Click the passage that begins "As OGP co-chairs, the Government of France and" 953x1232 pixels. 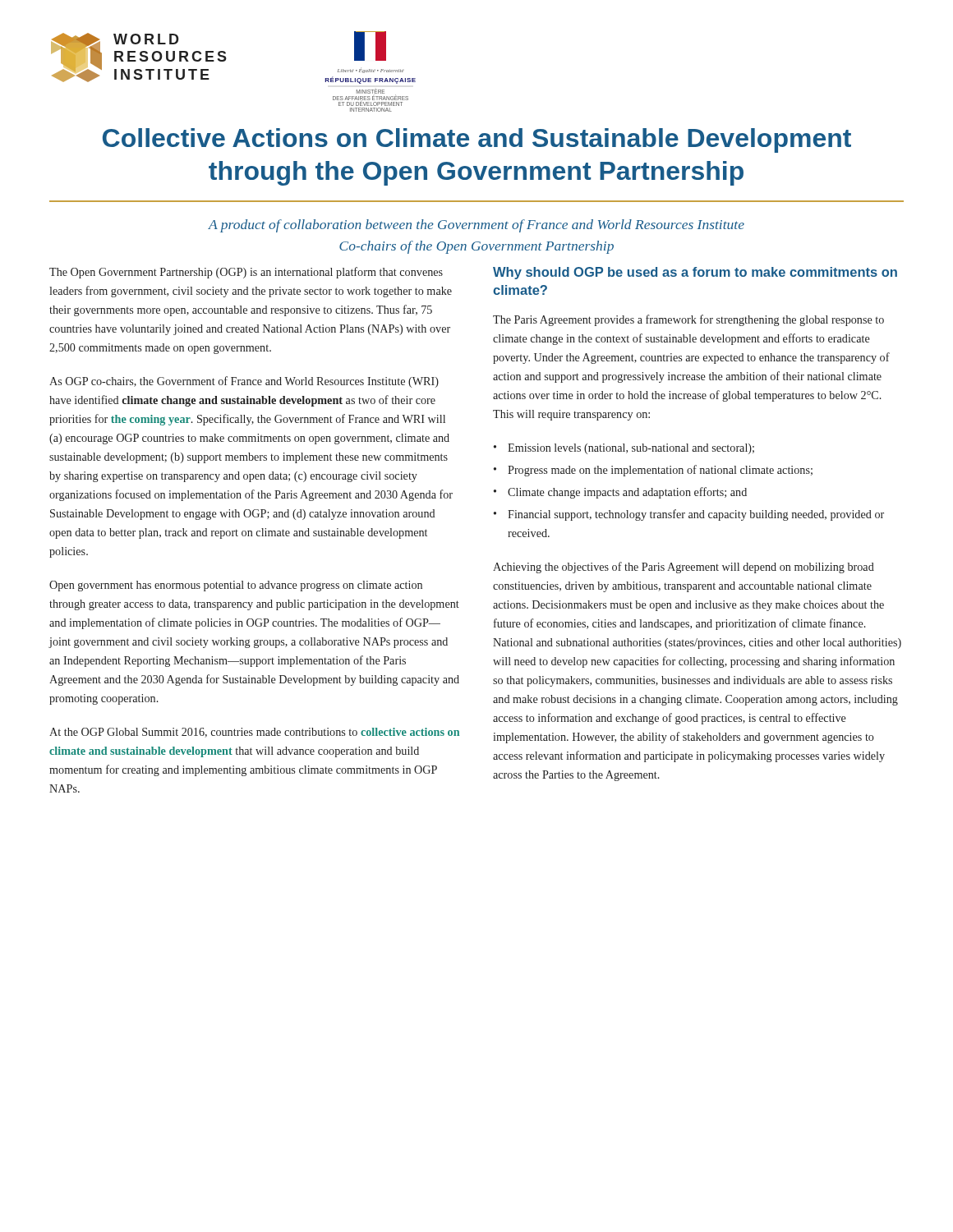pyautogui.click(x=251, y=466)
